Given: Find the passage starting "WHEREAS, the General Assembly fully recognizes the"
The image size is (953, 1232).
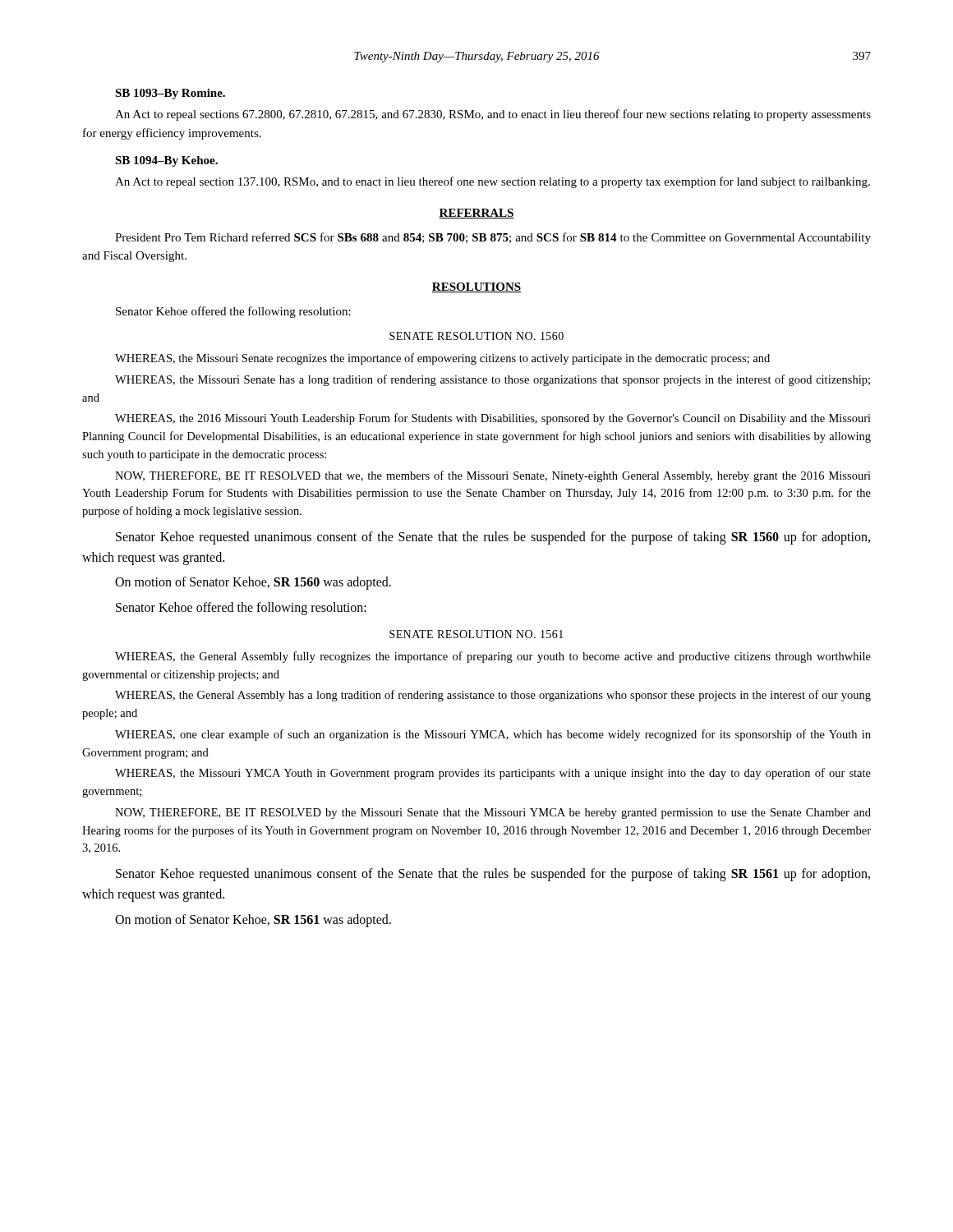Looking at the screenshot, I should pos(476,665).
